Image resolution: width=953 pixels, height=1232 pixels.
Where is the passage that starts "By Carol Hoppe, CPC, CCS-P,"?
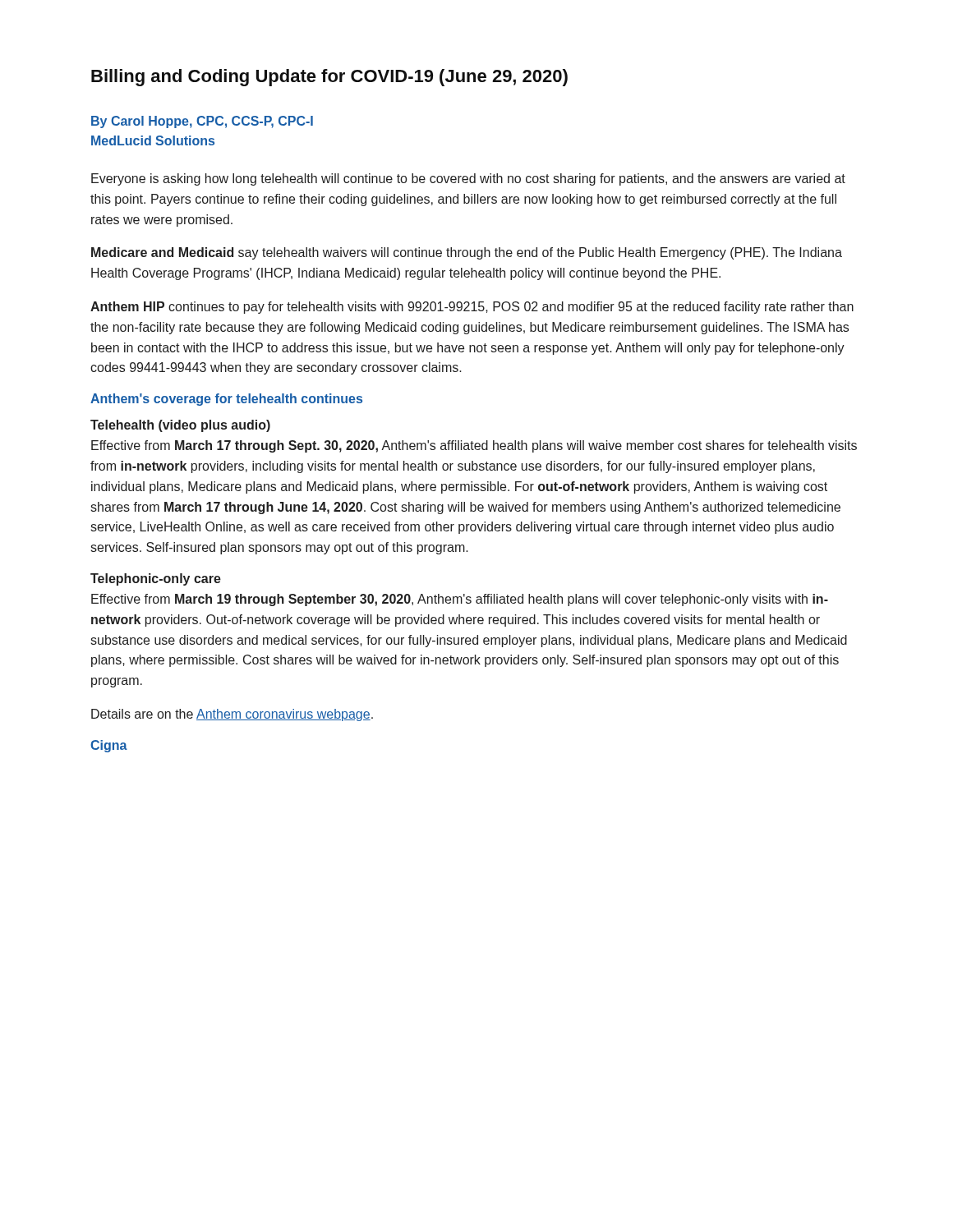coord(202,131)
